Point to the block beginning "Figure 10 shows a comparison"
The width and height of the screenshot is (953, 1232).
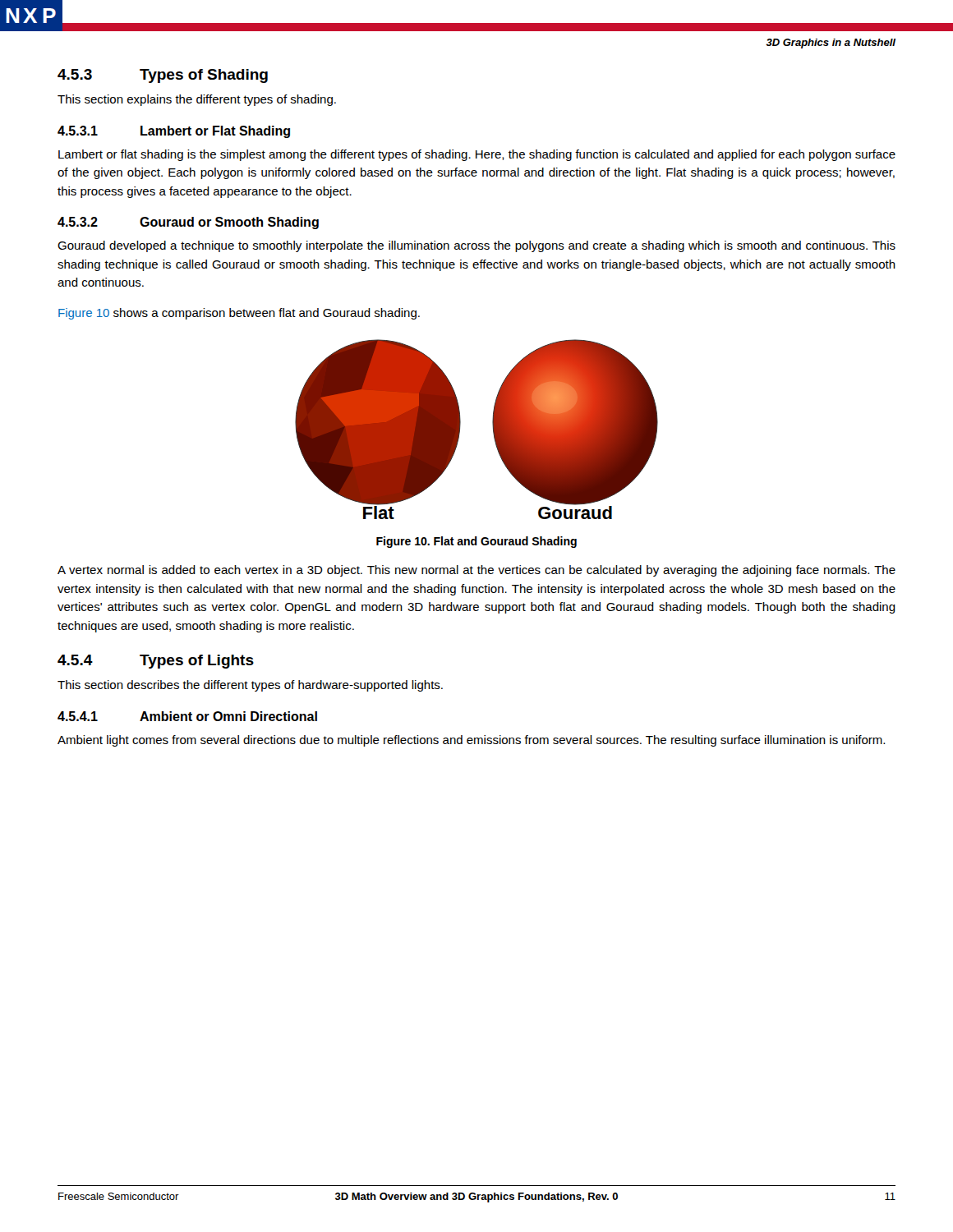pyautogui.click(x=239, y=314)
